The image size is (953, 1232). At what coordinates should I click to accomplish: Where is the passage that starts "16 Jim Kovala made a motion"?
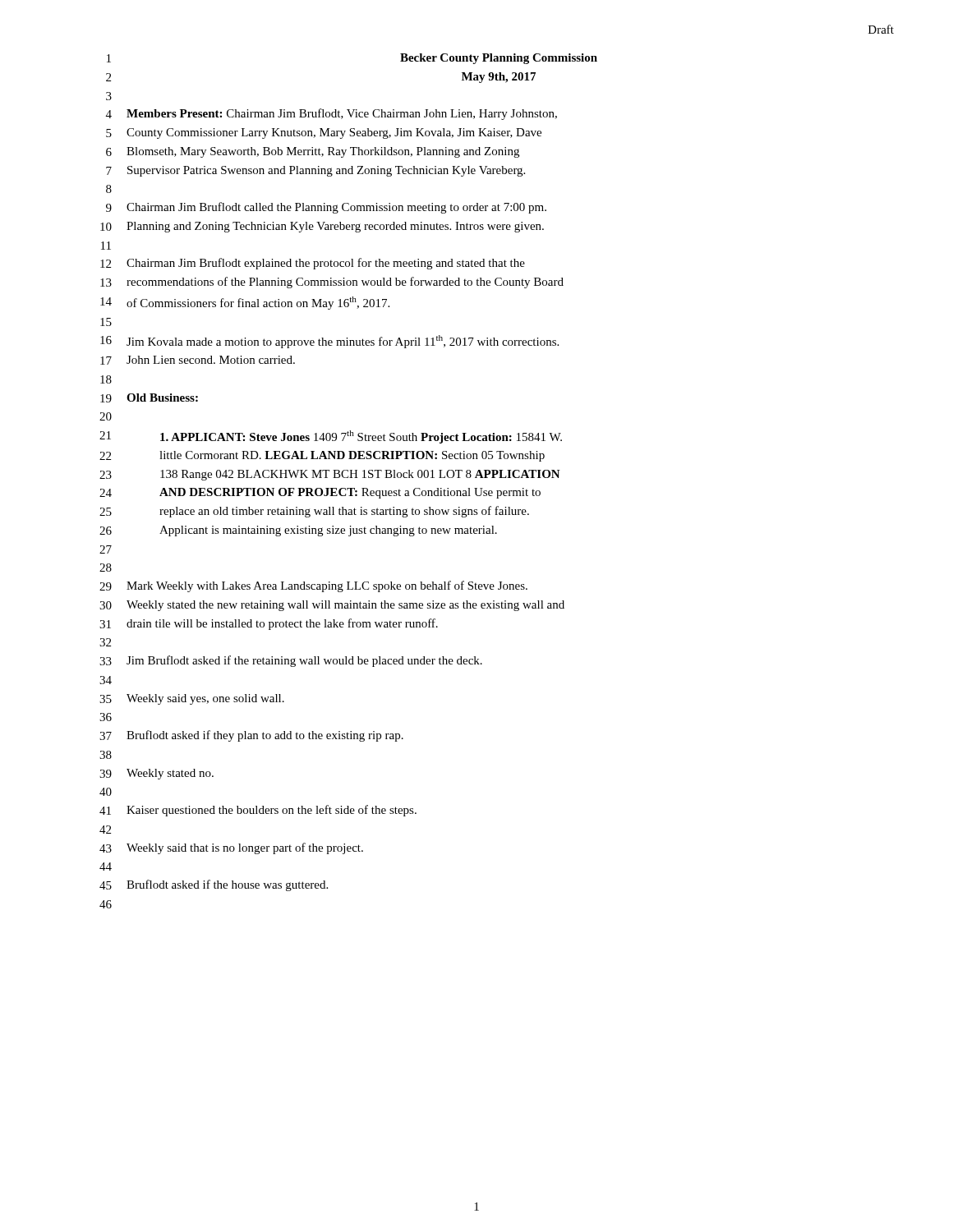(476, 351)
